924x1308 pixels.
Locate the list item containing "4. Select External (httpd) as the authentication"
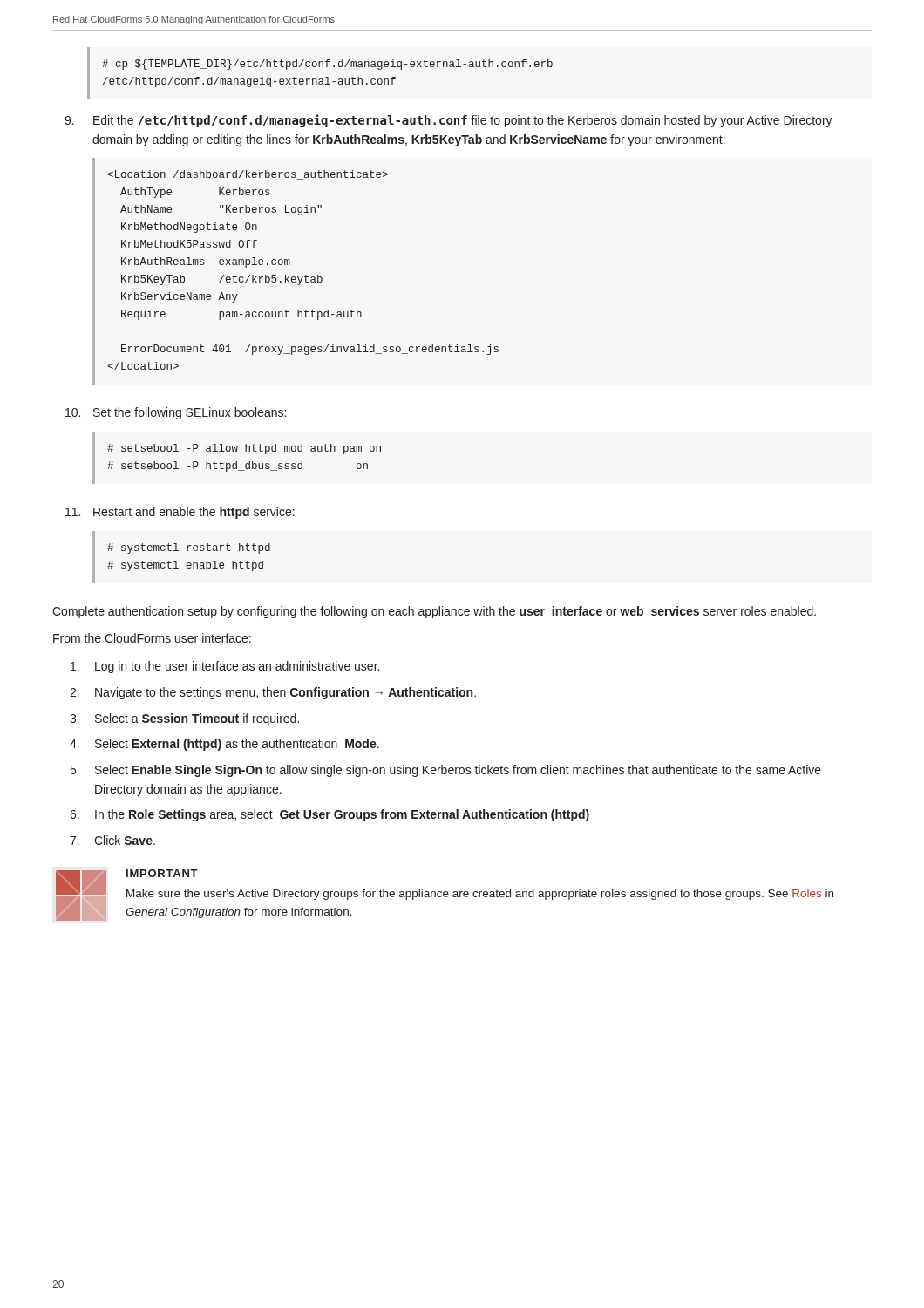pyautogui.click(x=224, y=745)
